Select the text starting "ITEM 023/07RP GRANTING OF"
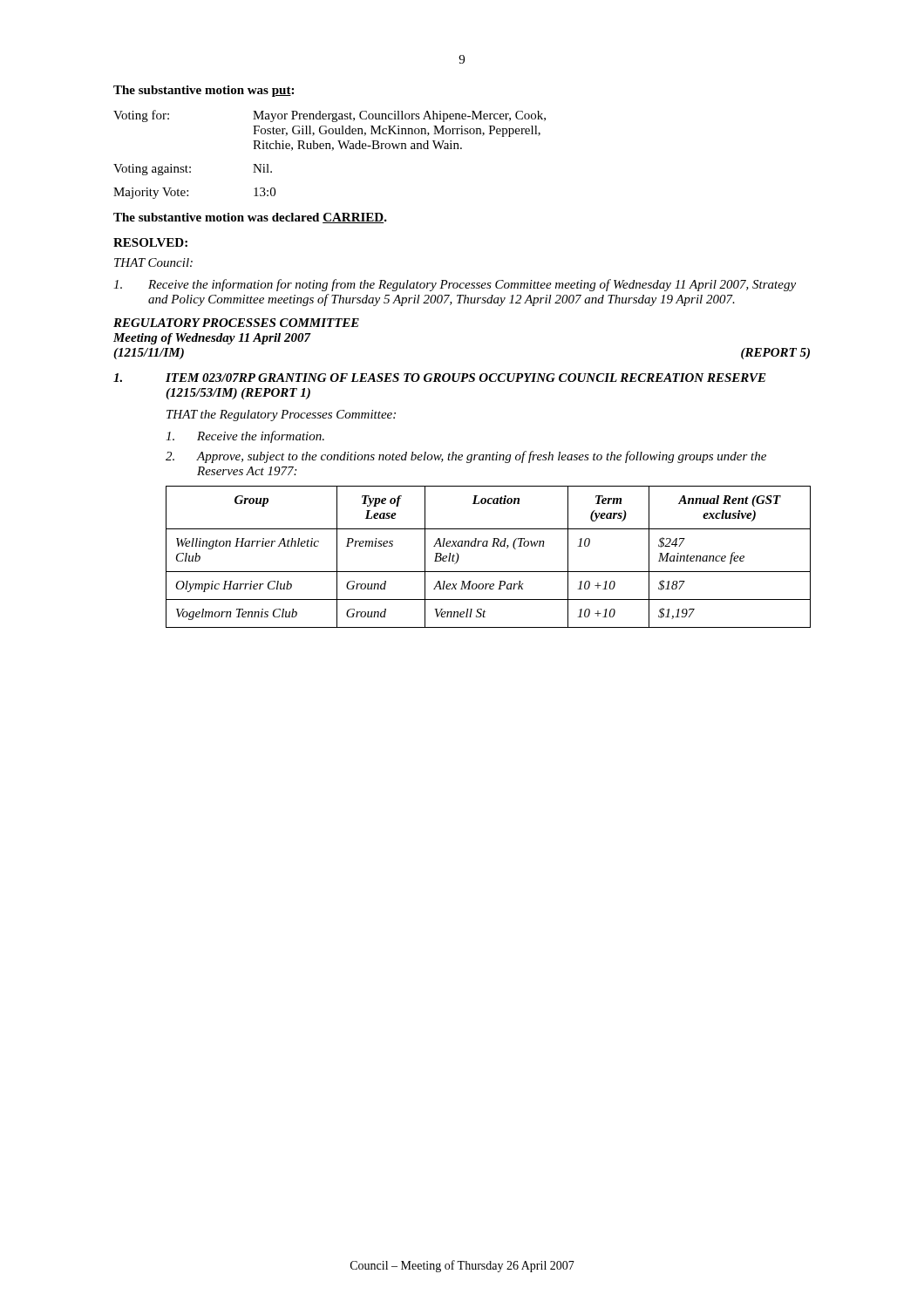Image resolution: width=924 pixels, height=1308 pixels. click(x=466, y=385)
